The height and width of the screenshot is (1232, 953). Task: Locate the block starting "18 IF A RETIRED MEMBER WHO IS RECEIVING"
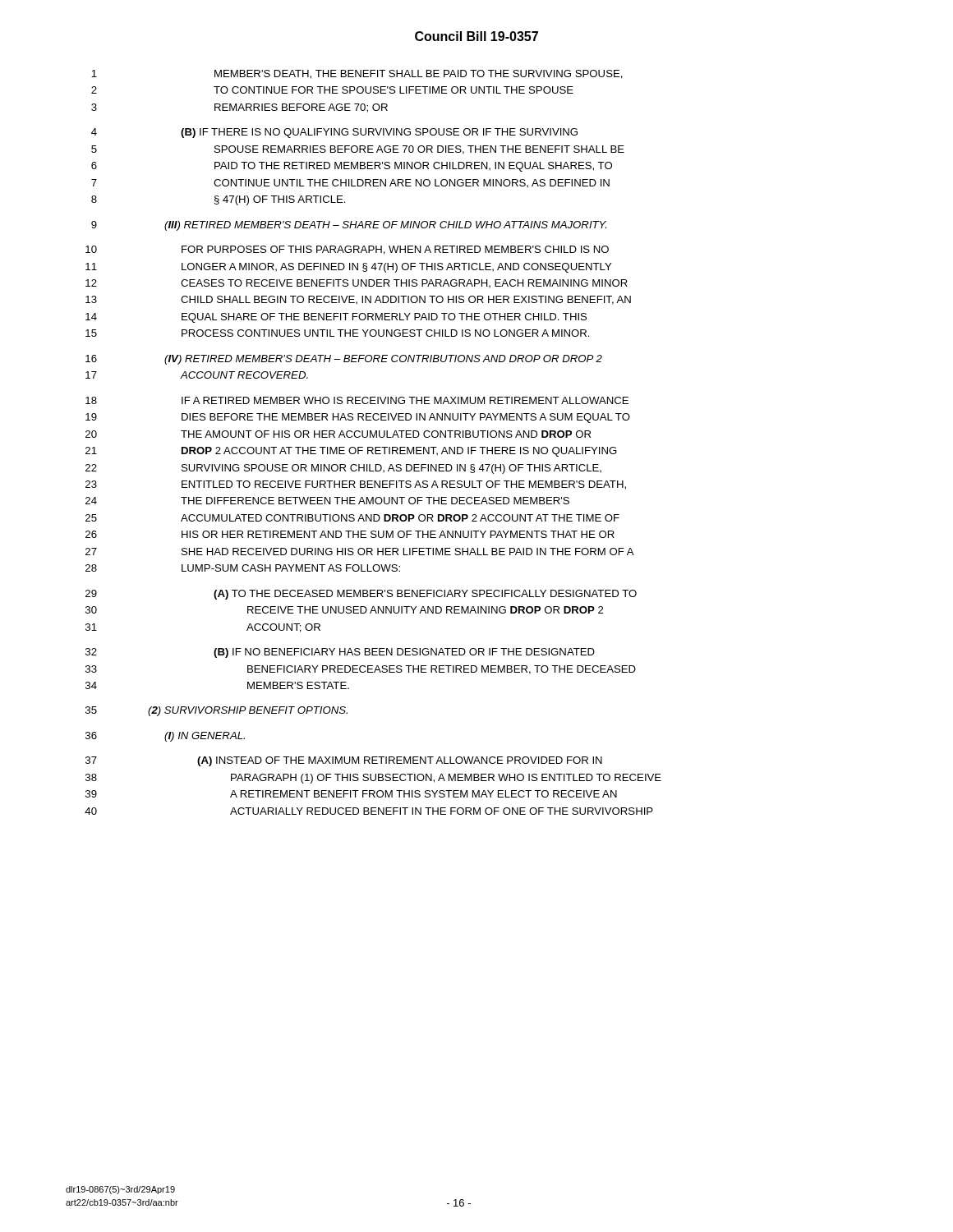point(476,401)
